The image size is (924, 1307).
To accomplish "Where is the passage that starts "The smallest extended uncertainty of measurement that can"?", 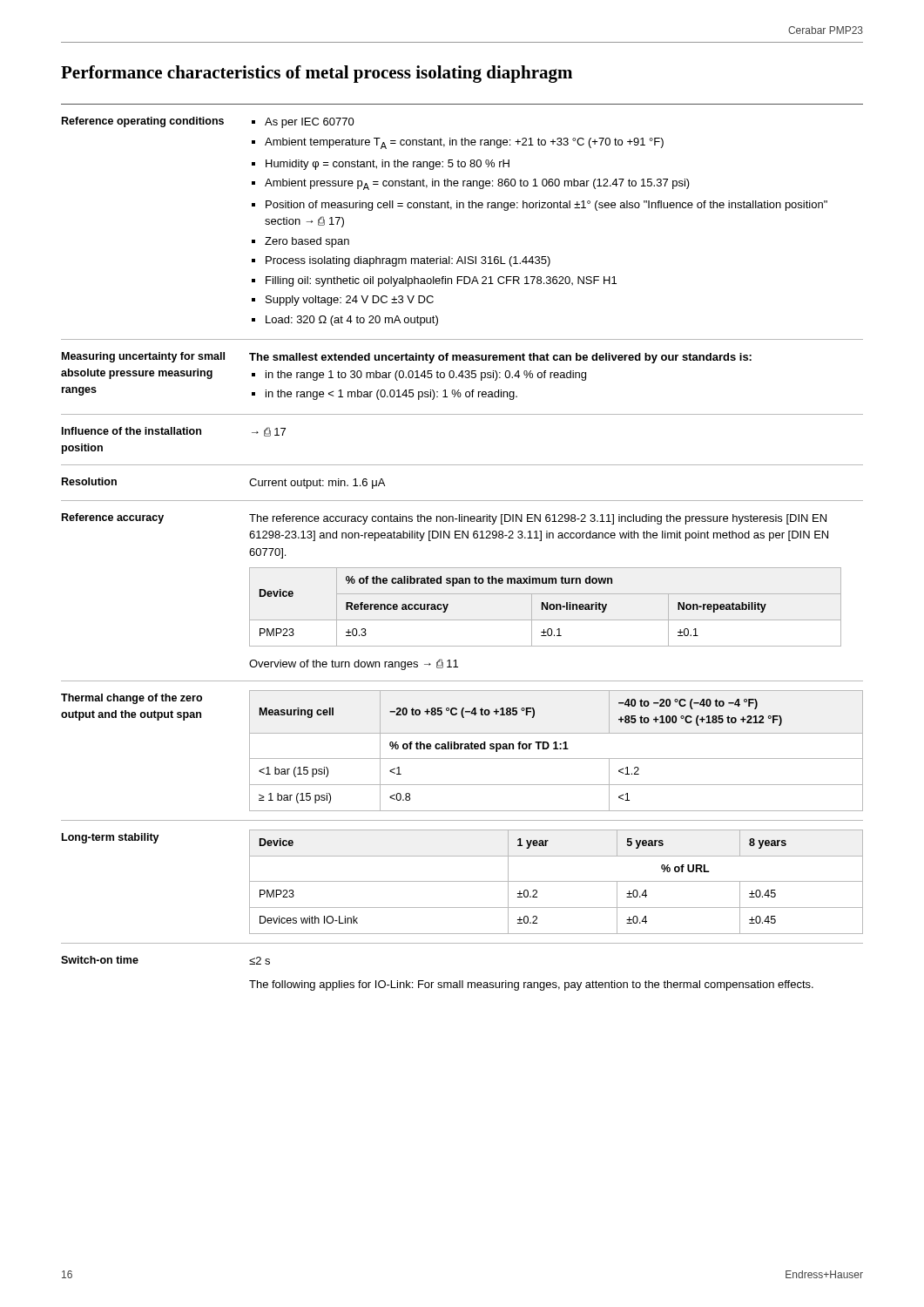I will (556, 377).
